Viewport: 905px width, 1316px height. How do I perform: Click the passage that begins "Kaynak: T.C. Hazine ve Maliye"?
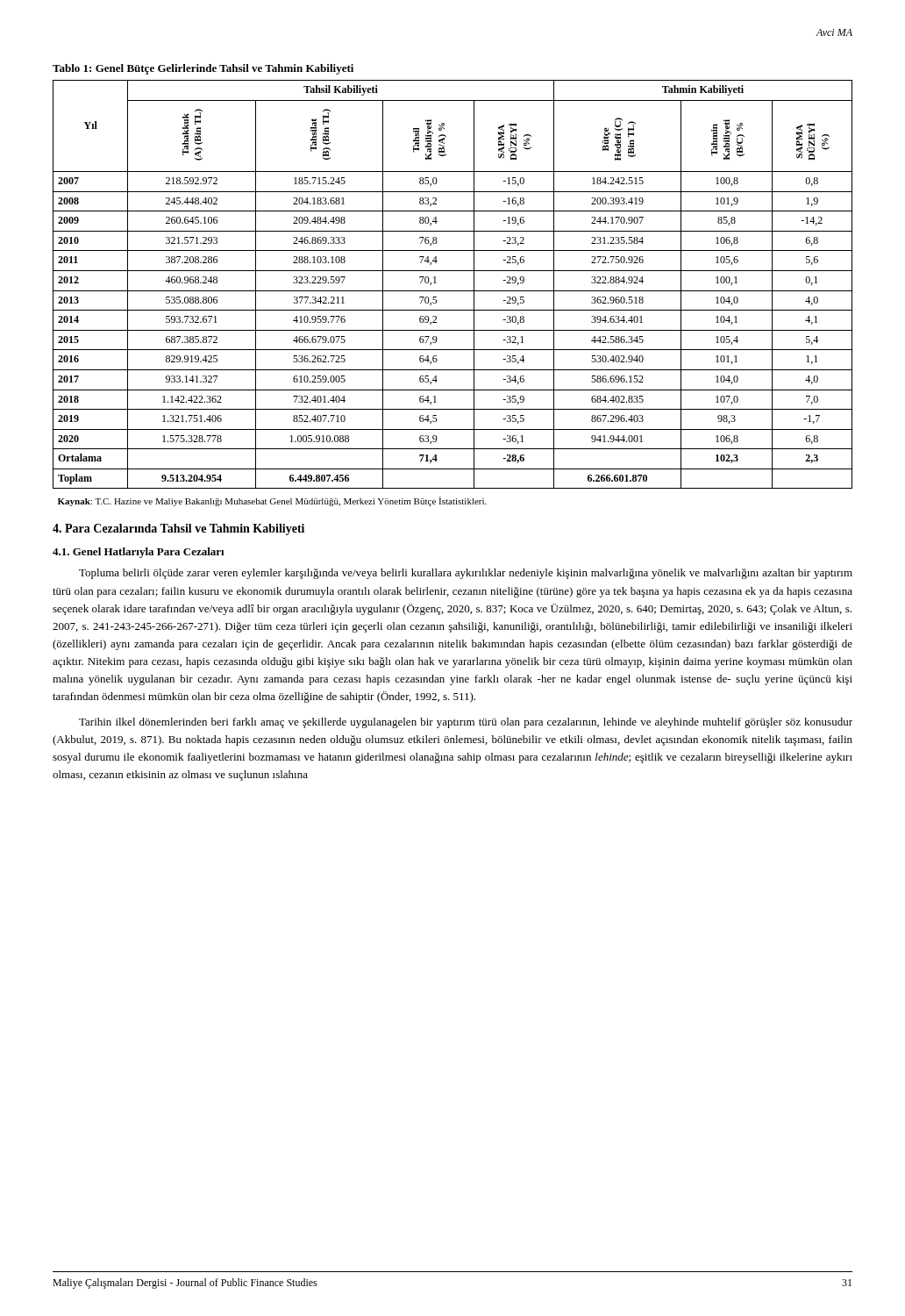pos(270,501)
